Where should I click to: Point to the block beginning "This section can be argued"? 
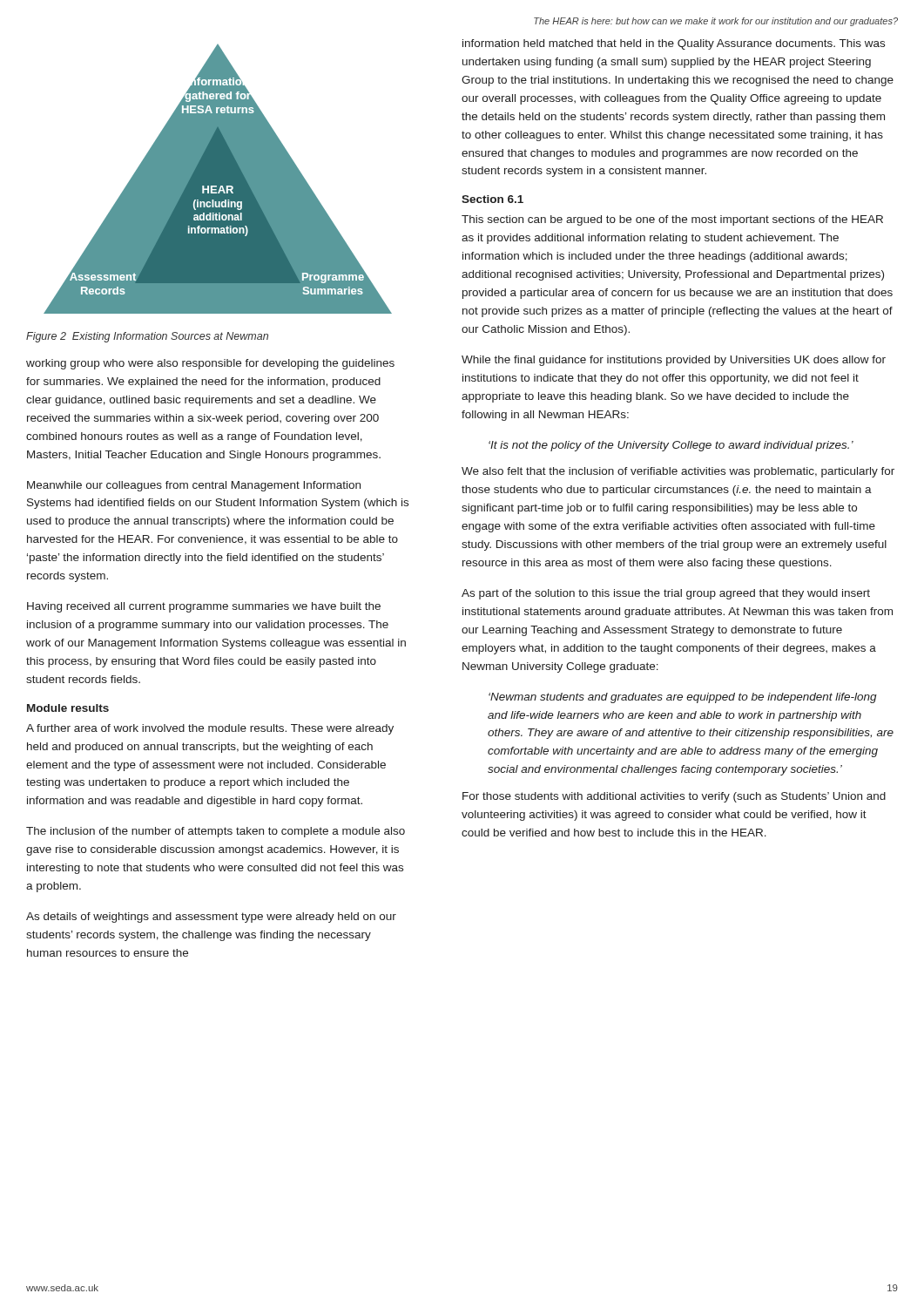tap(677, 274)
